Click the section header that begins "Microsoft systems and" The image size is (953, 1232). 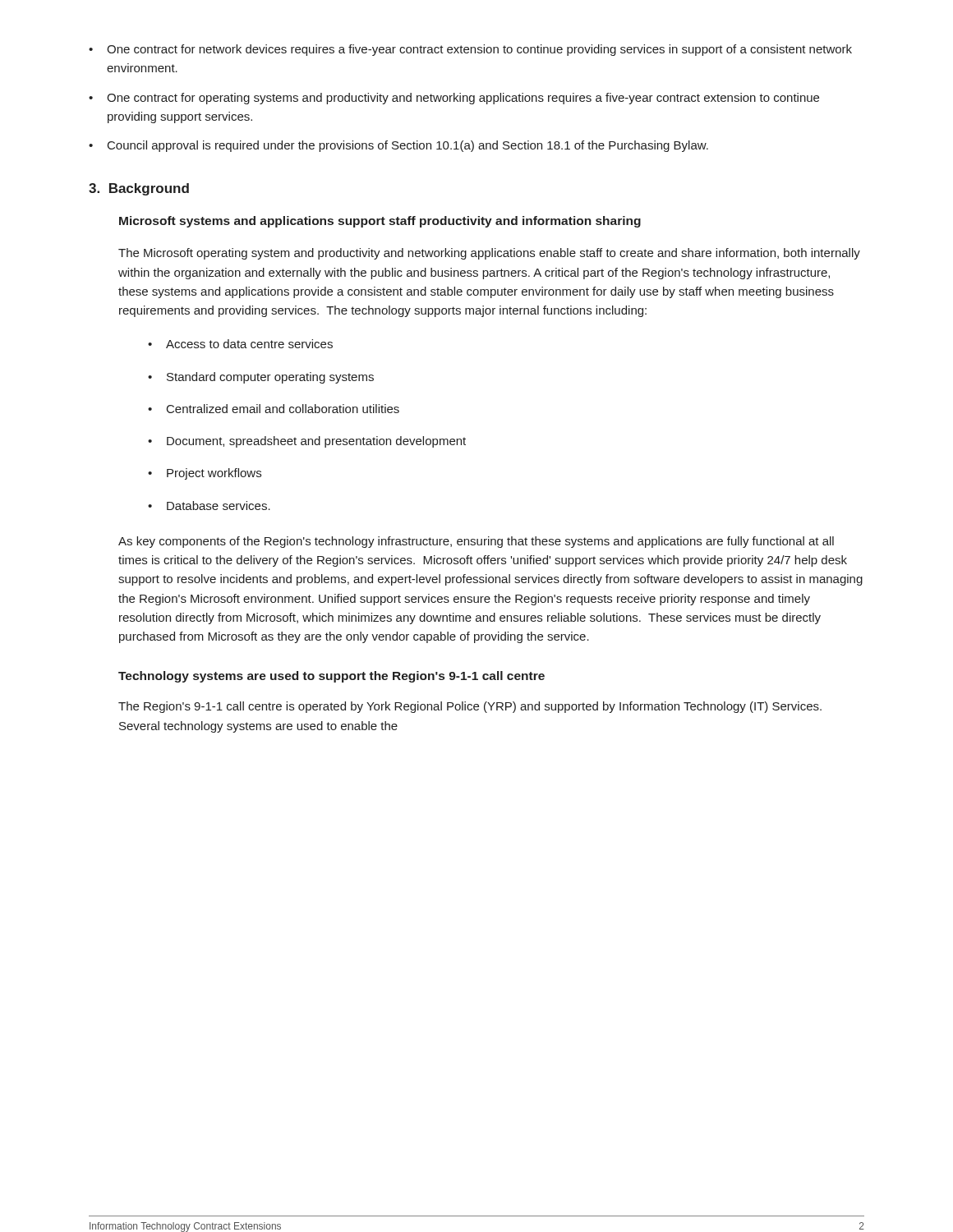tap(380, 221)
